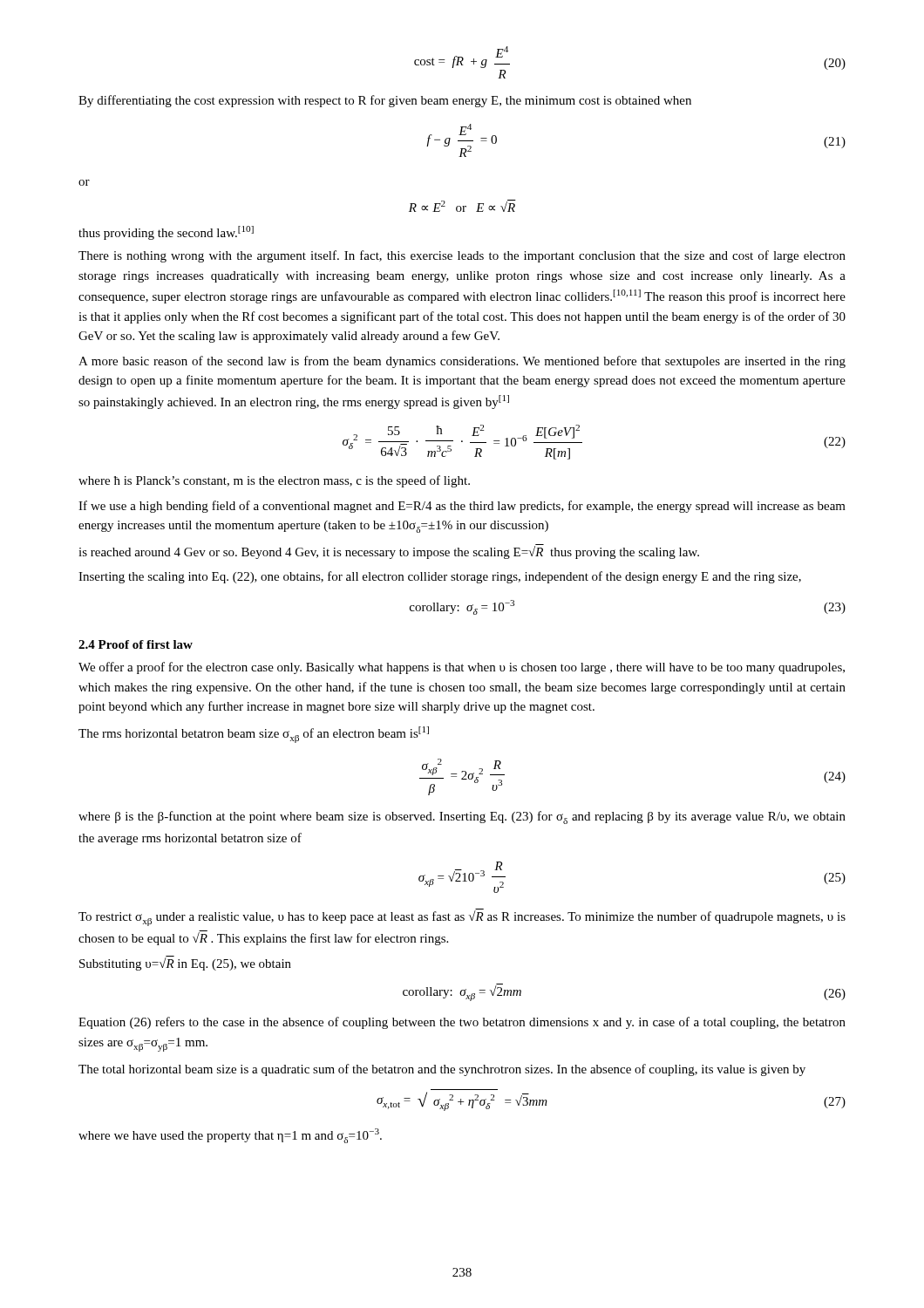Find the text block starting "2.4 Proof of first law"
This screenshot has width=924, height=1308.
point(136,644)
